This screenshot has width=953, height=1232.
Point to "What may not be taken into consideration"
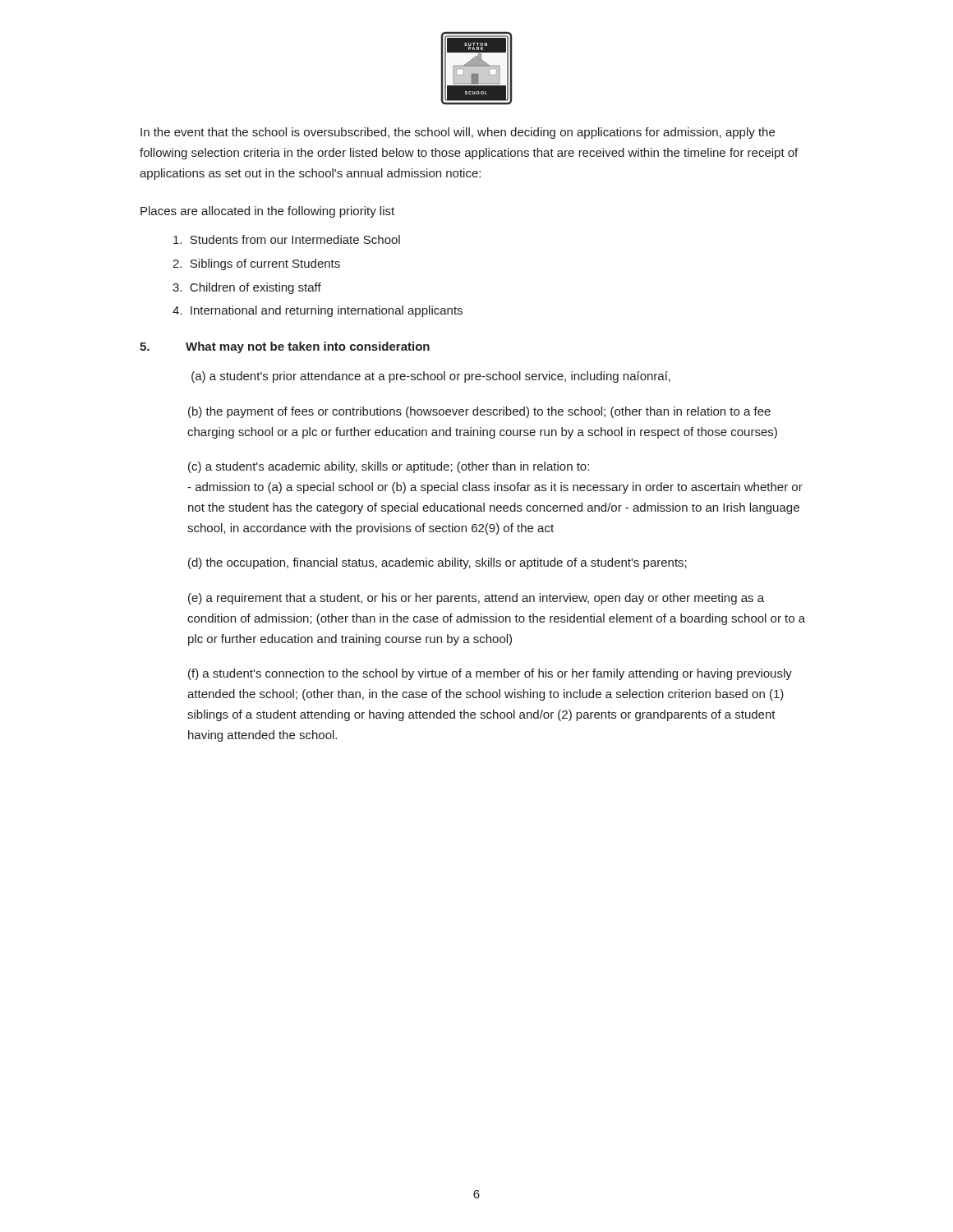[x=308, y=346]
